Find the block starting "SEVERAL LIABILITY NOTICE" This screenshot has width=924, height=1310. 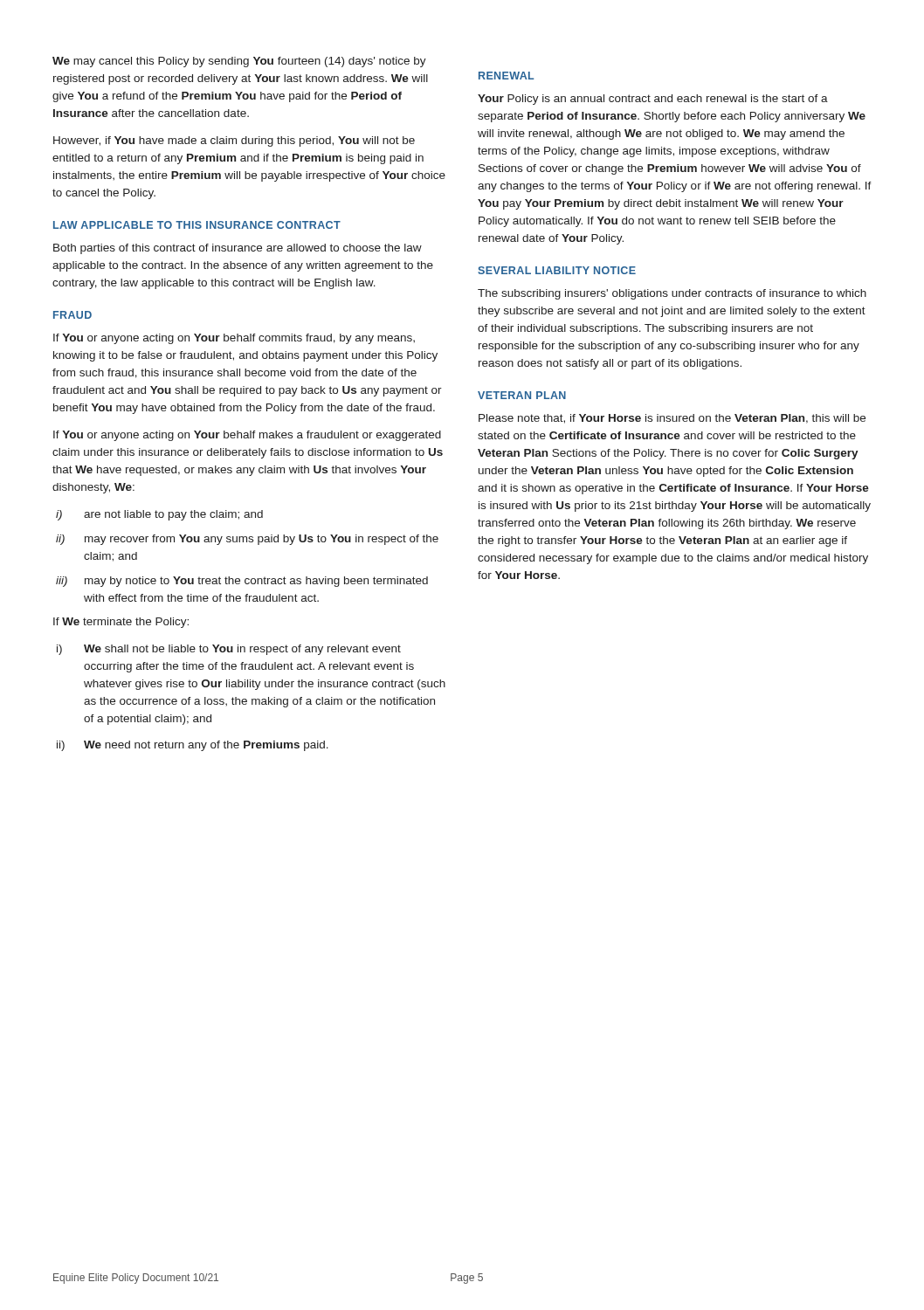point(557,271)
